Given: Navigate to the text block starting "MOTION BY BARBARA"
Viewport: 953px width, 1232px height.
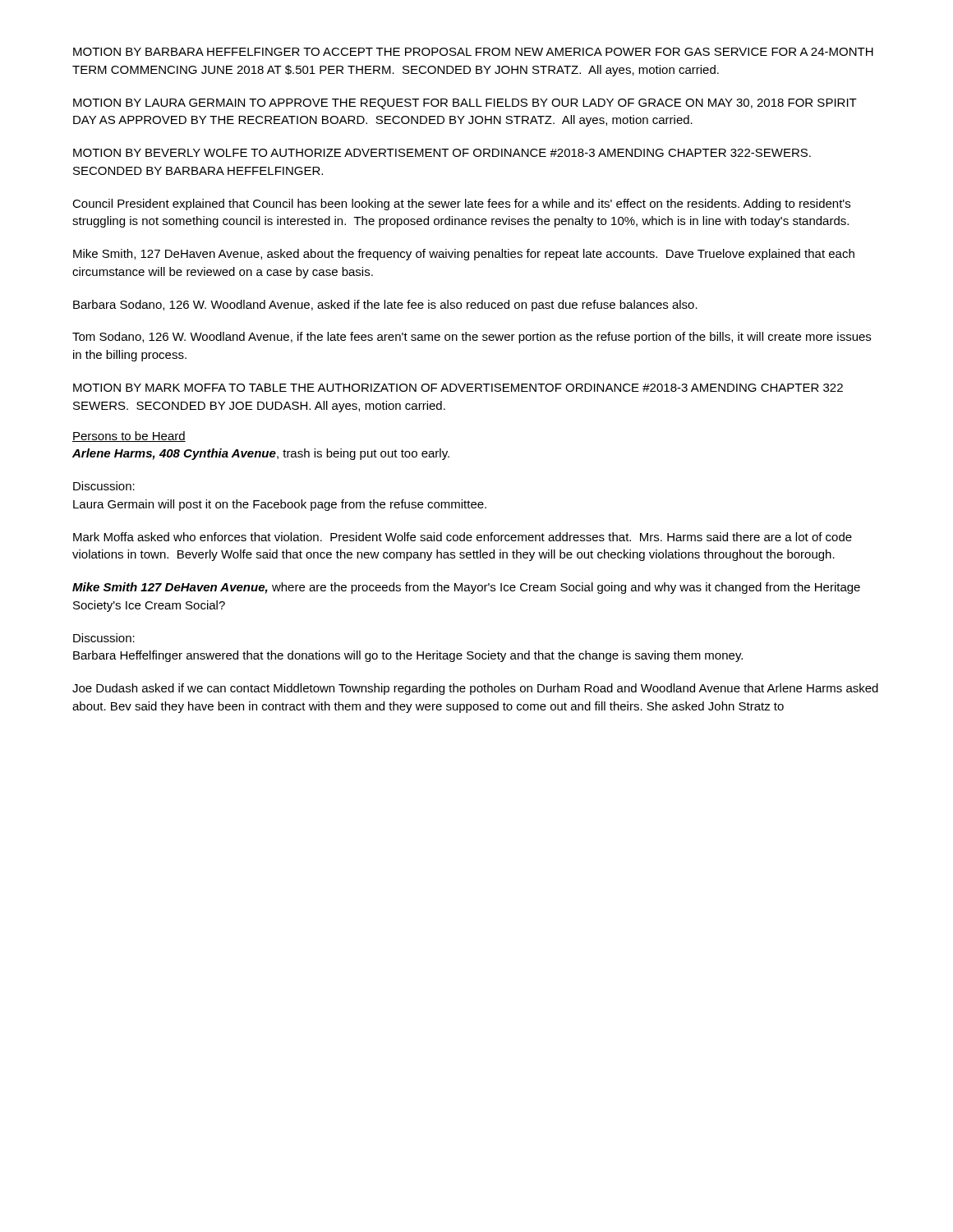Looking at the screenshot, I should tap(473, 60).
